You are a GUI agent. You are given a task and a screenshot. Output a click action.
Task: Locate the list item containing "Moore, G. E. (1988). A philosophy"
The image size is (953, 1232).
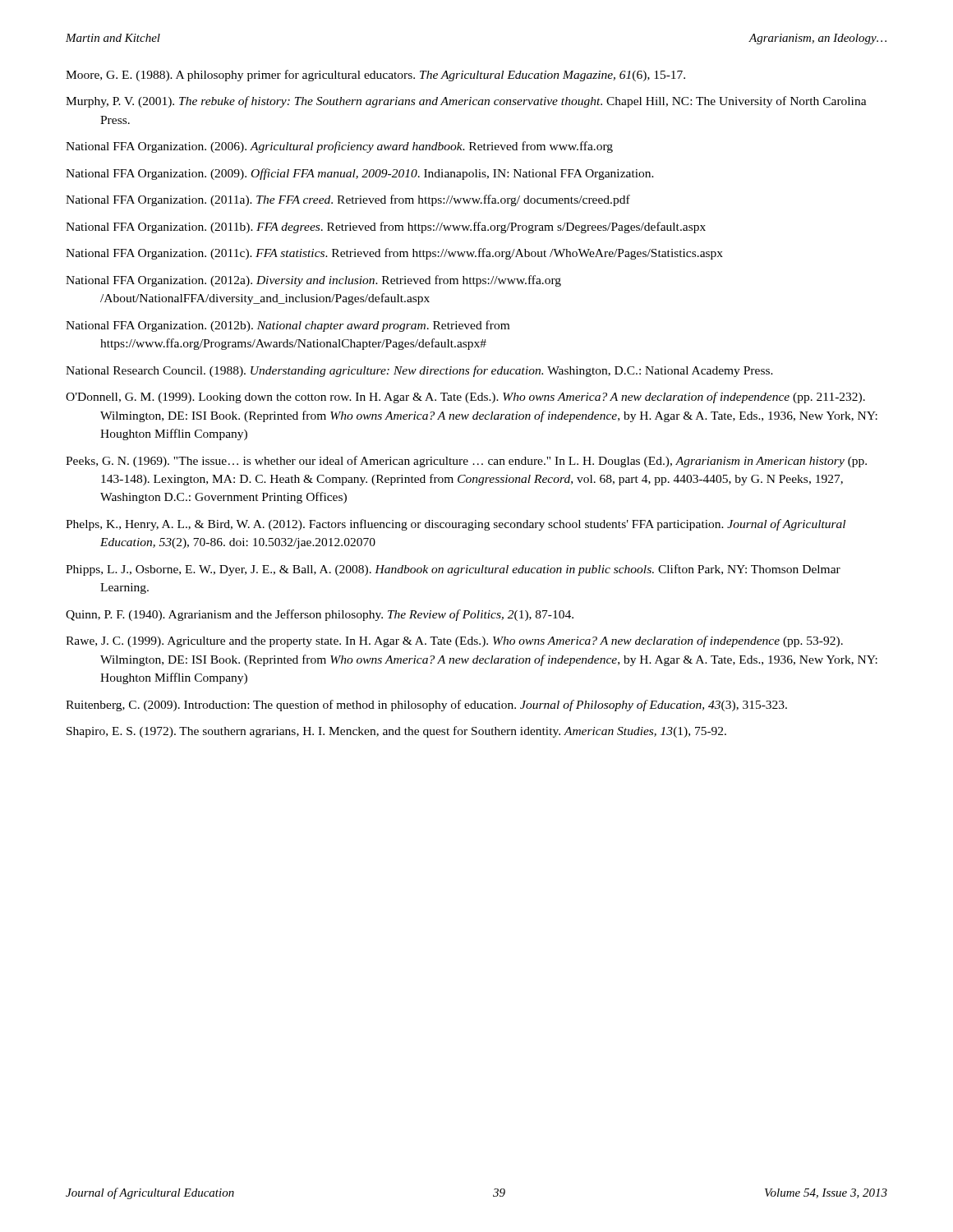click(376, 75)
